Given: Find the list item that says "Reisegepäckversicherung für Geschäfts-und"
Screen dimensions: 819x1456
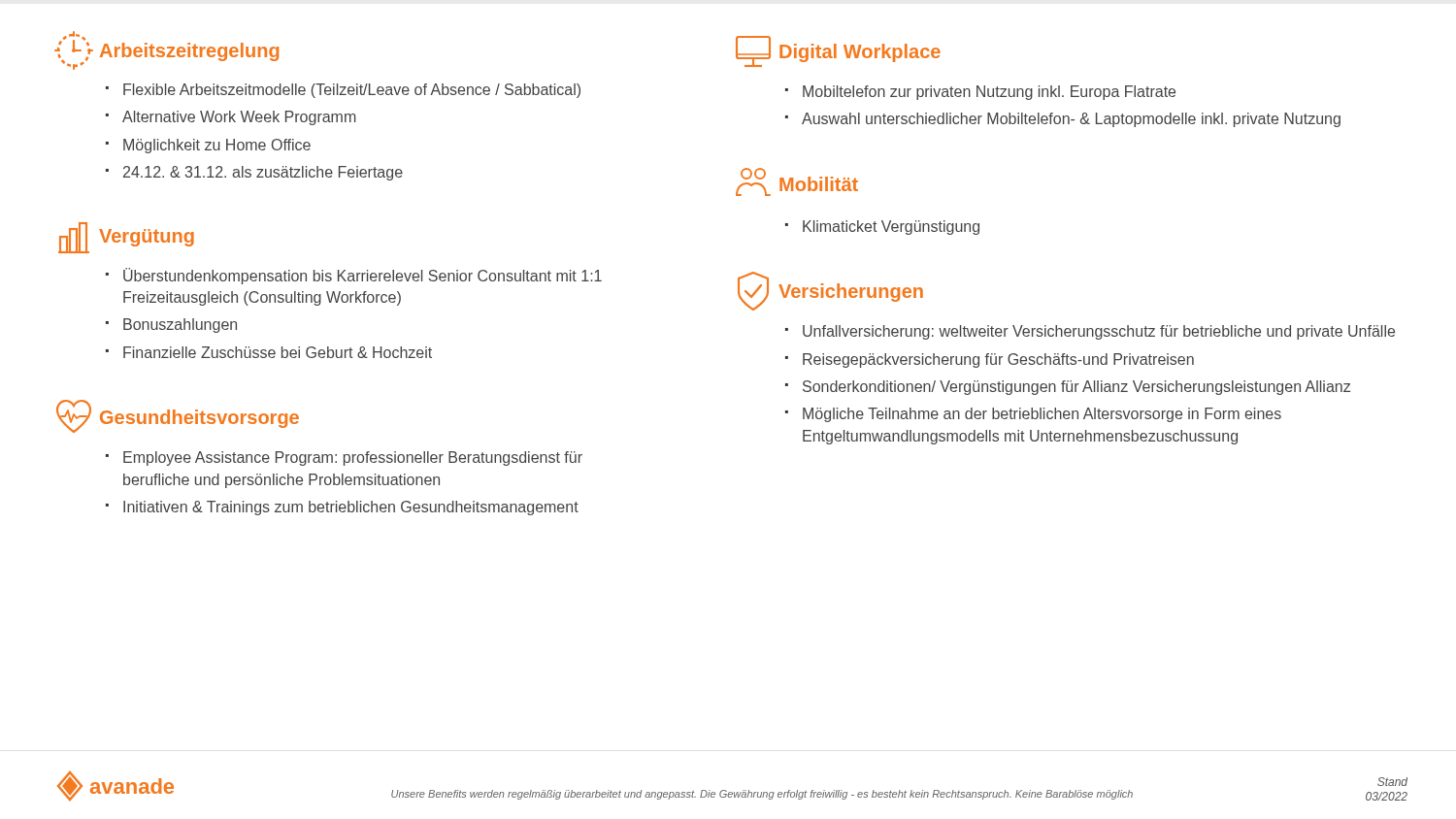Looking at the screenshot, I should [x=998, y=359].
